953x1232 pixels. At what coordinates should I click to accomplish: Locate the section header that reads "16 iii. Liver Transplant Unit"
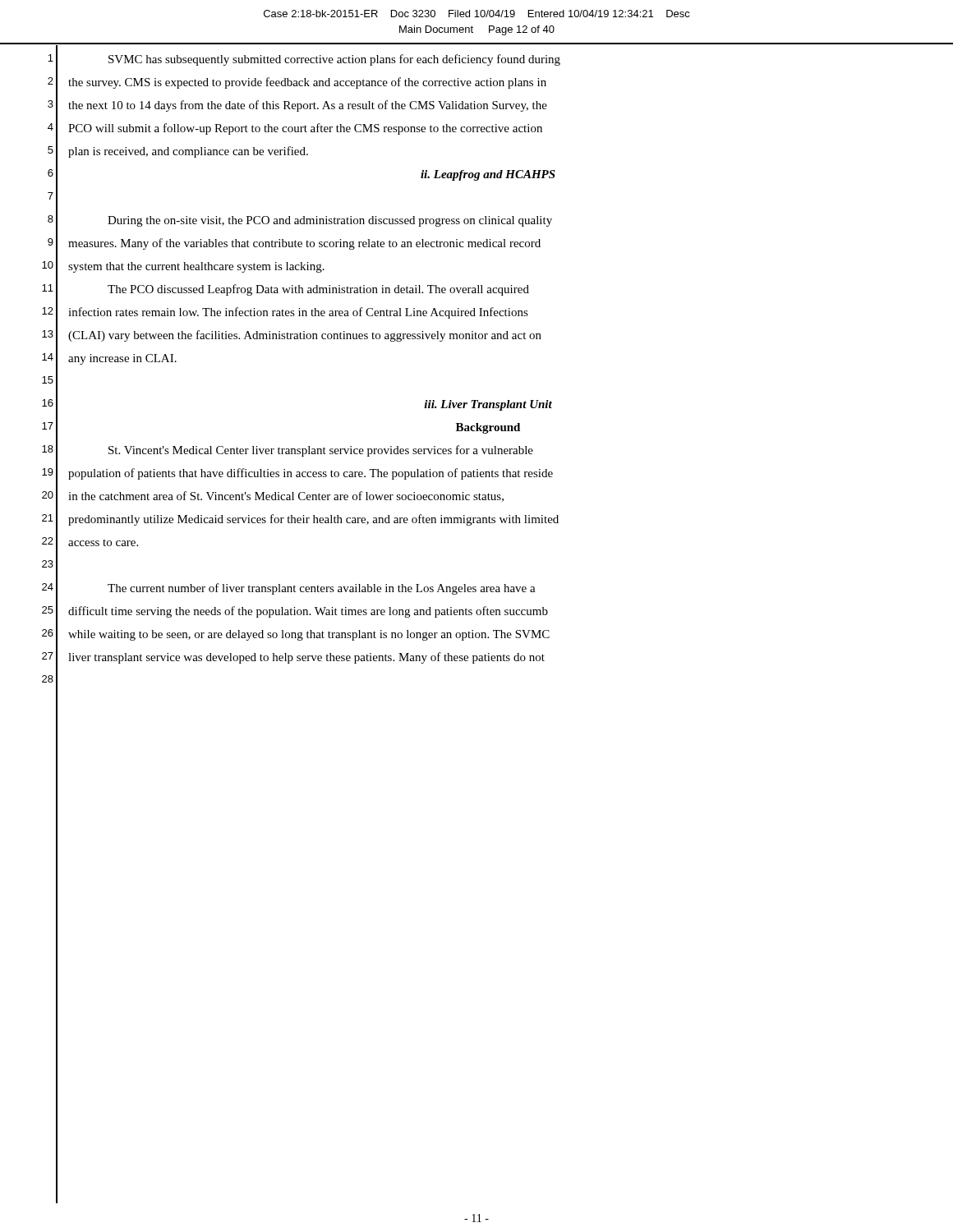point(466,404)
